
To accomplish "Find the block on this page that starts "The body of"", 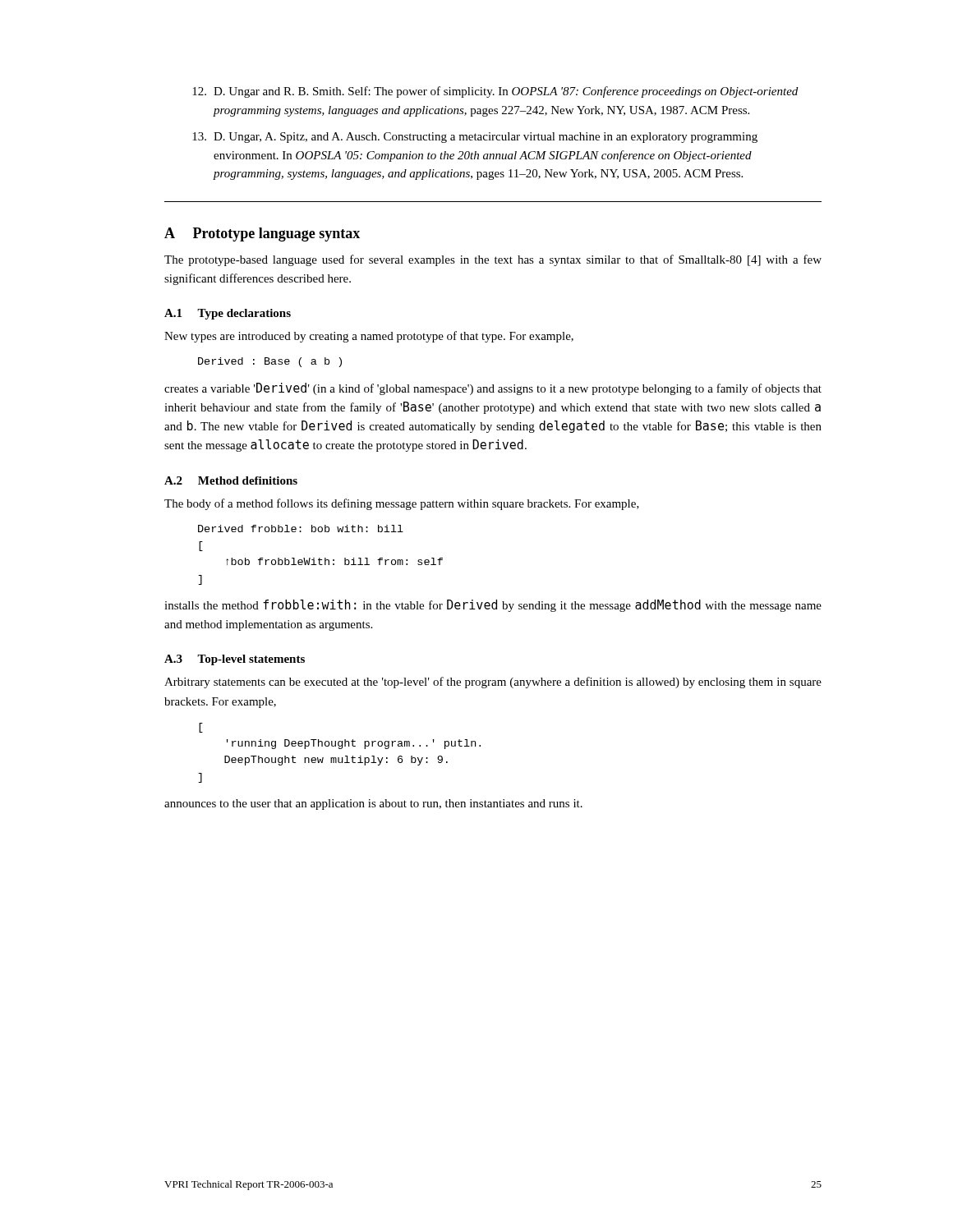I will (x=402, y=503).
